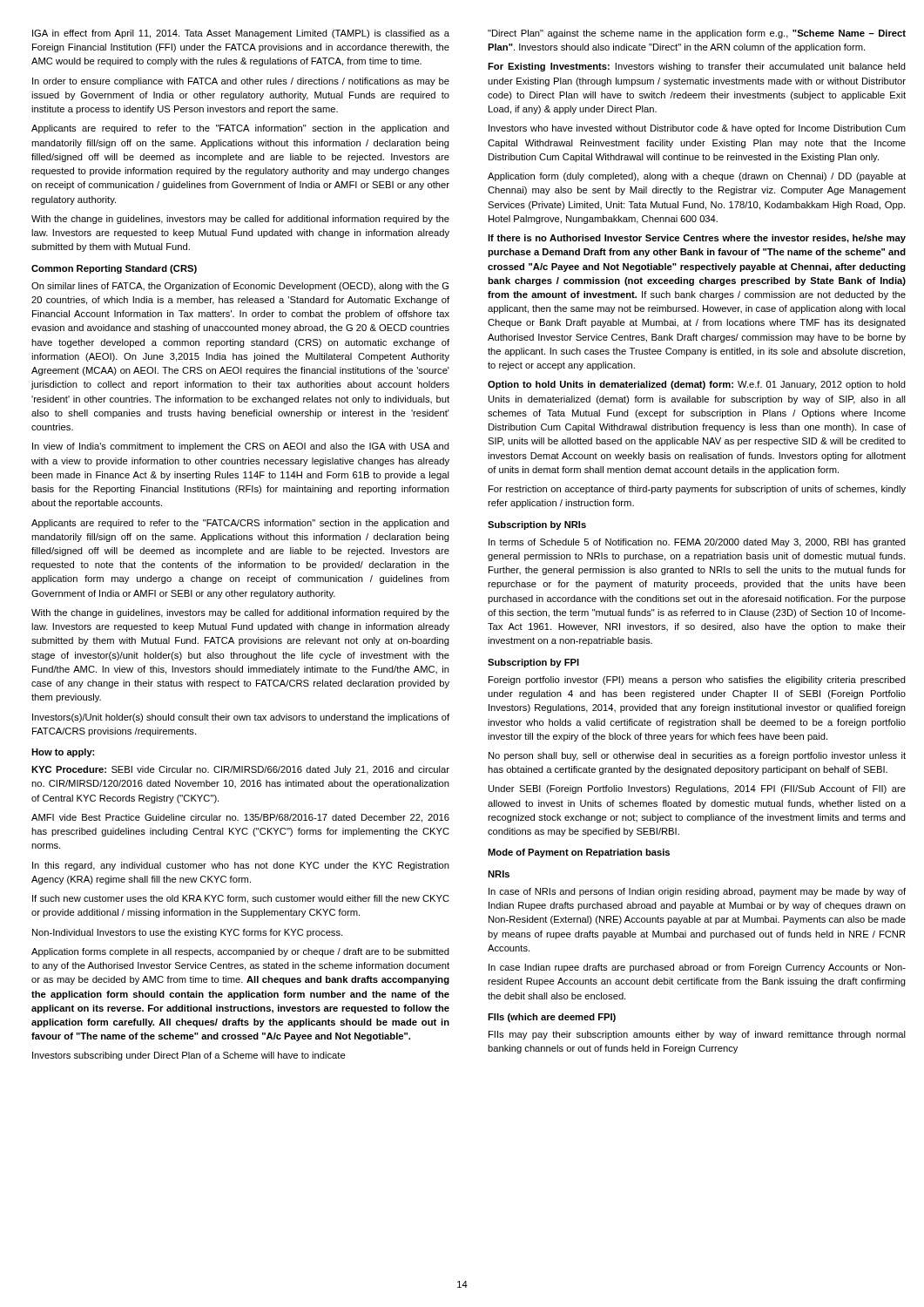
Task: Click on the element starting ""Direct Plan" against"
Action: [x=697, y=40]
